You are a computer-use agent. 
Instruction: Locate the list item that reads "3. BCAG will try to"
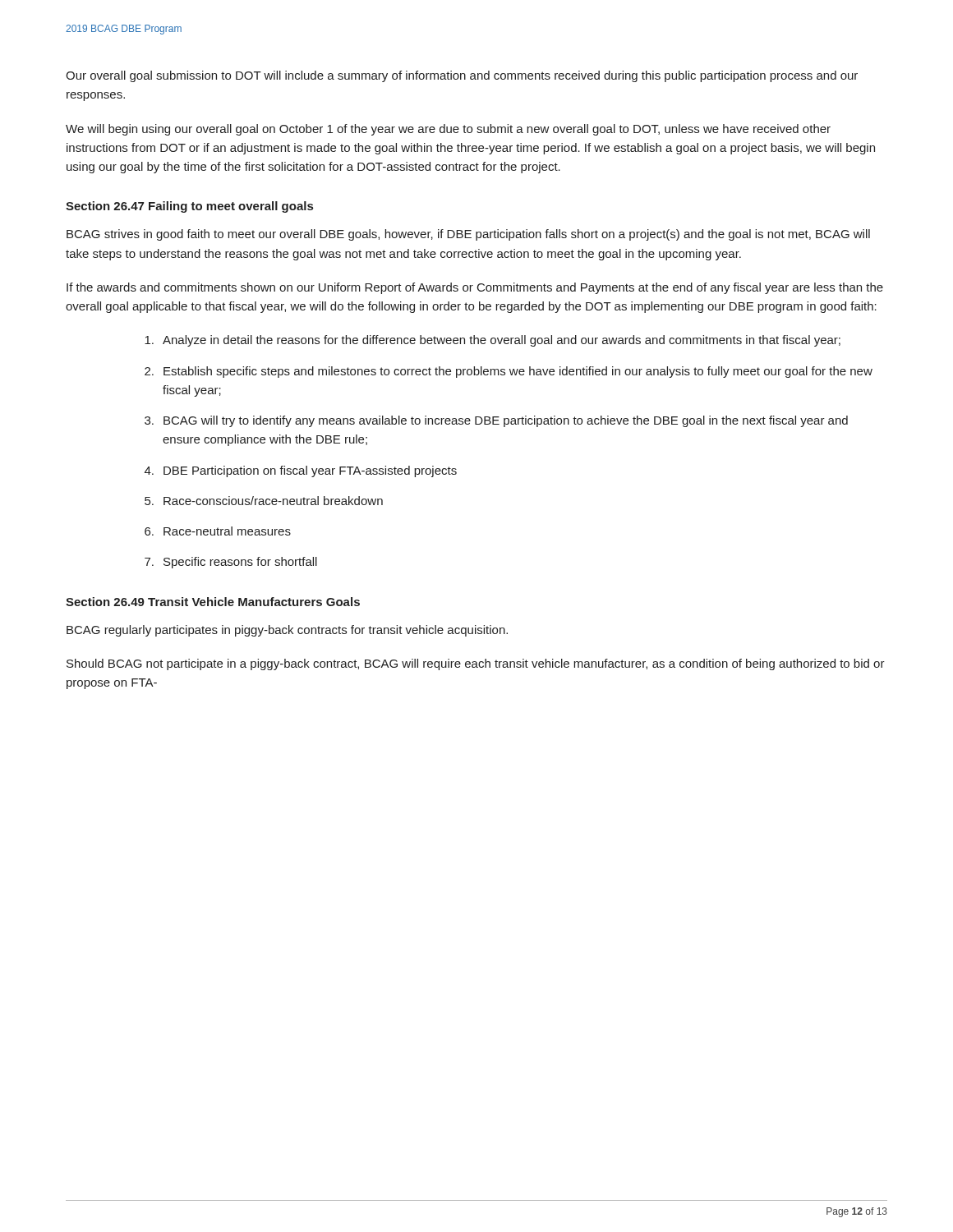[509, 430]
